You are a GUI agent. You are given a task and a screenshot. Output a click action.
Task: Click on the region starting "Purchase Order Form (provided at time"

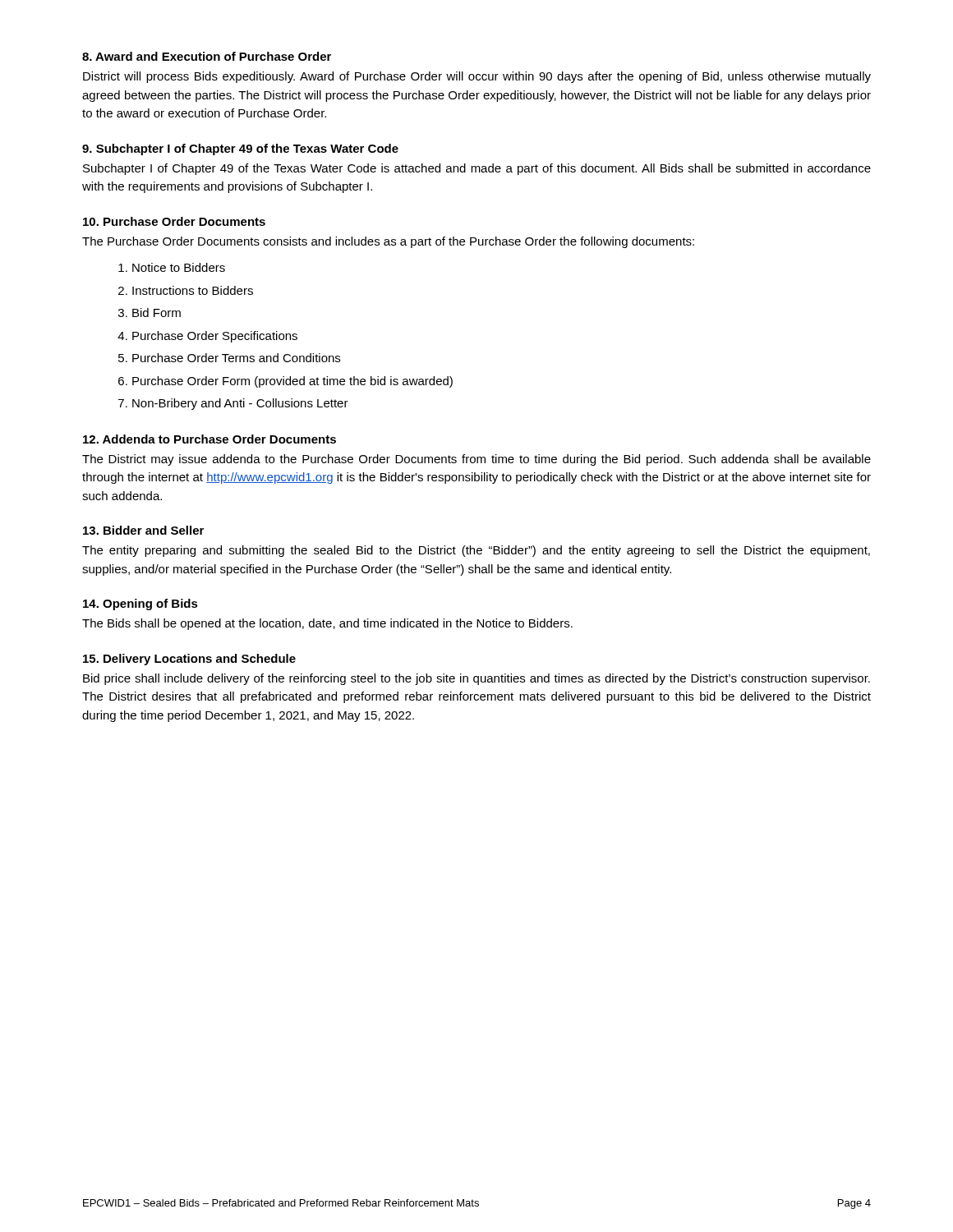point(292,380)
